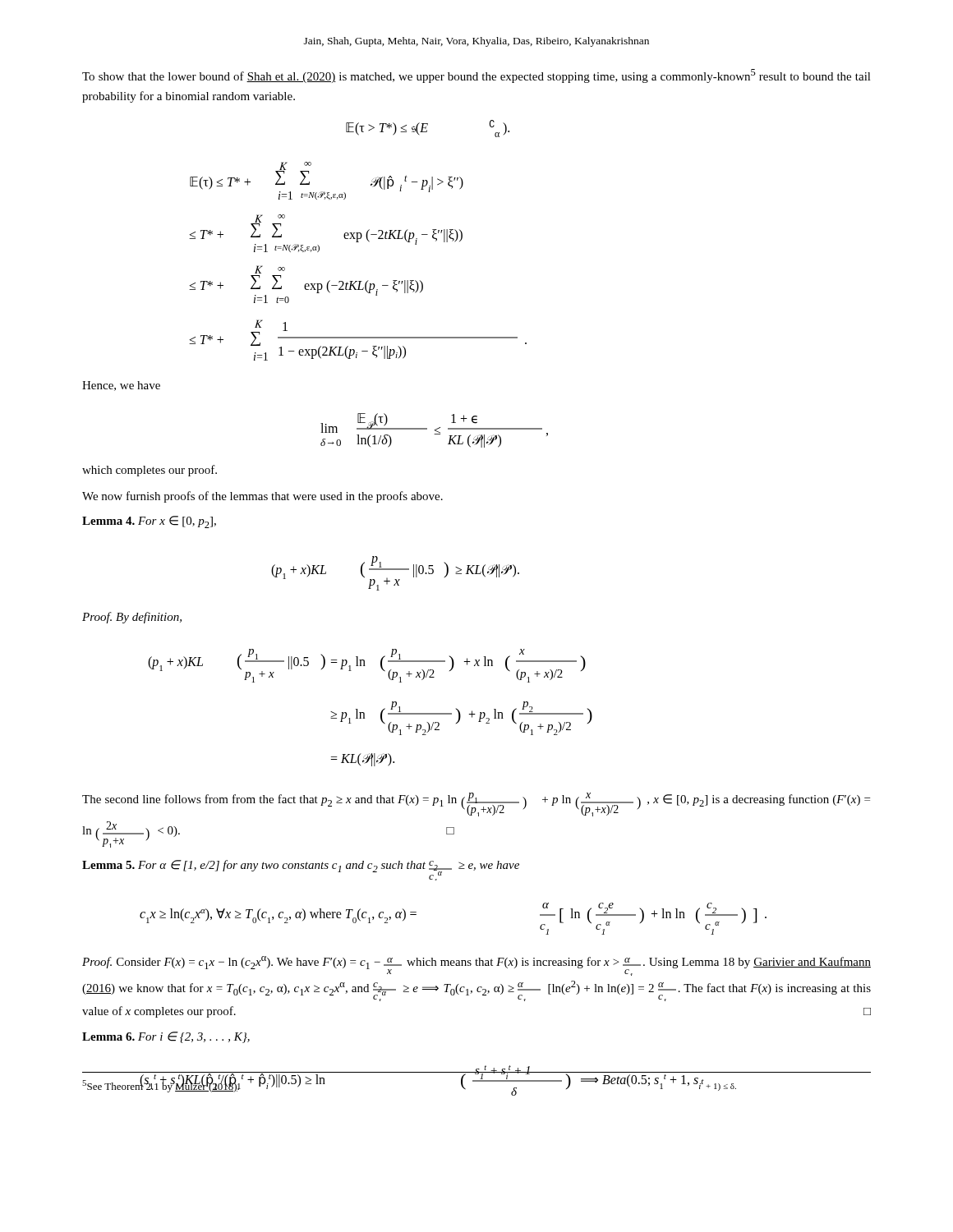This screenshot has height=1232, width=953.
Task: Click on the formula with the text "𝔼(τ > T*) ≤ 𝔰(E"
Action: coord(476,241)
